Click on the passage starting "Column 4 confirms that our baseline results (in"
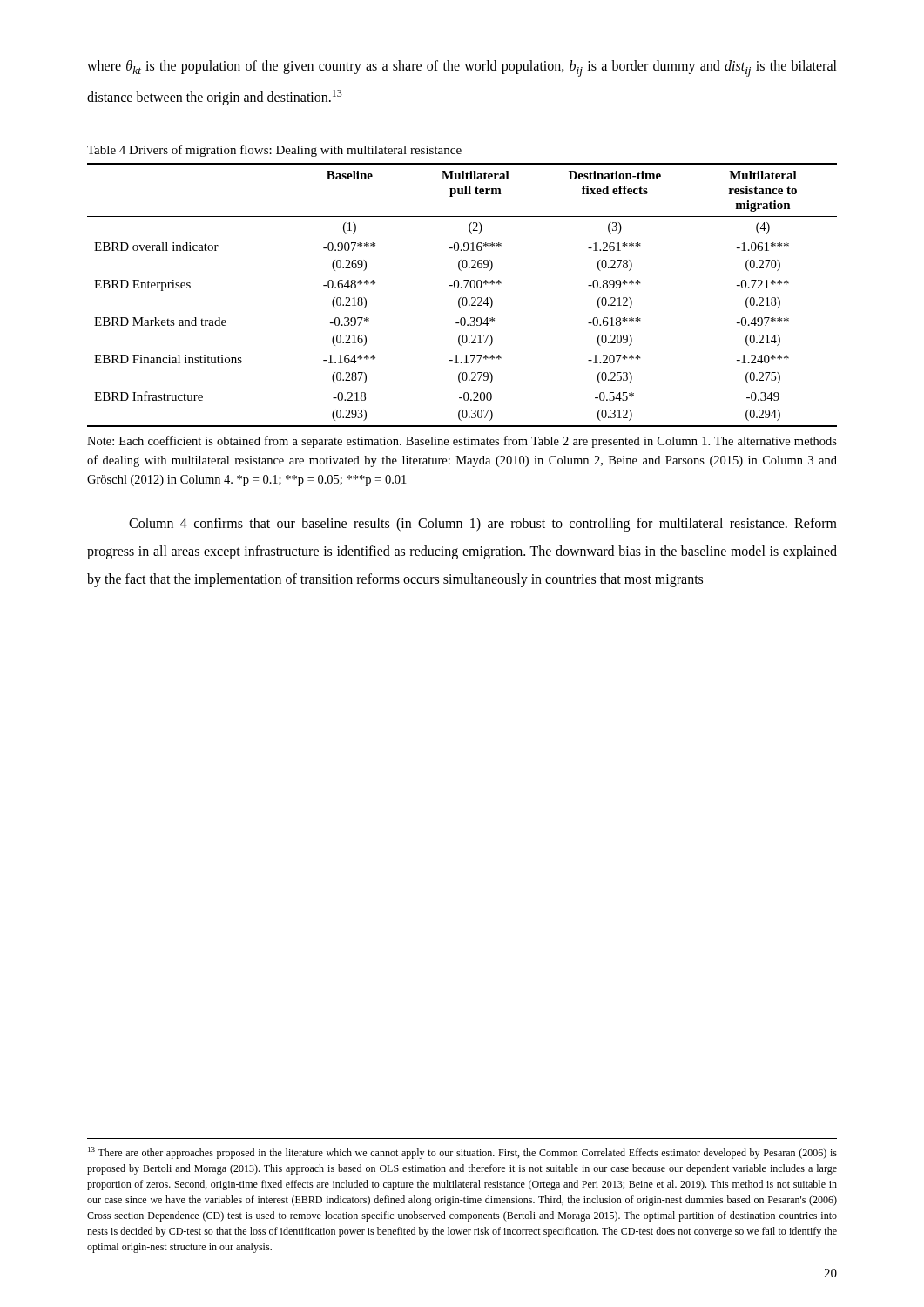This screenshot has height=1307, width=924. [x=462, y=551]
